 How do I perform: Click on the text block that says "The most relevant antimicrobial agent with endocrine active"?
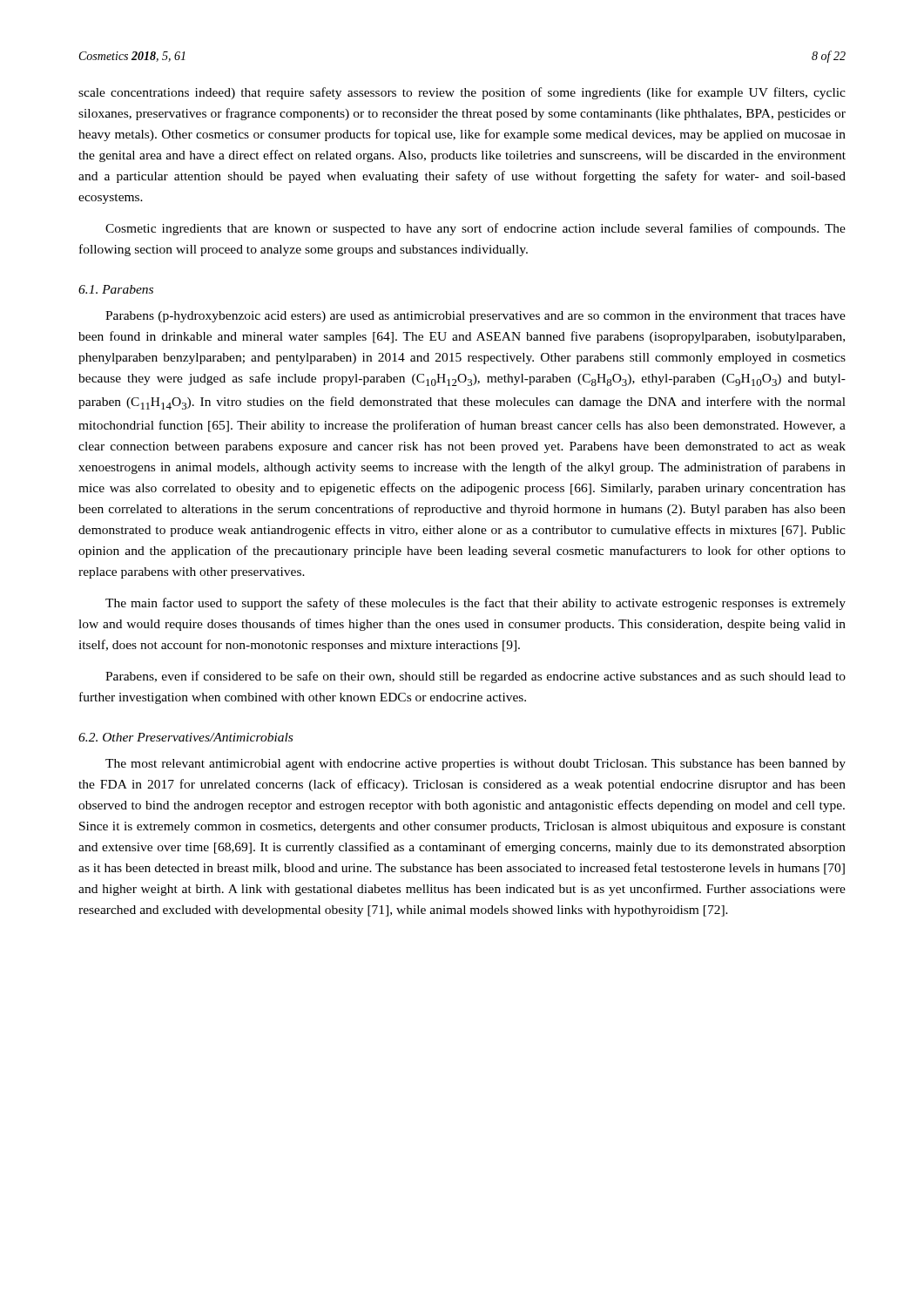pos(462,837)
